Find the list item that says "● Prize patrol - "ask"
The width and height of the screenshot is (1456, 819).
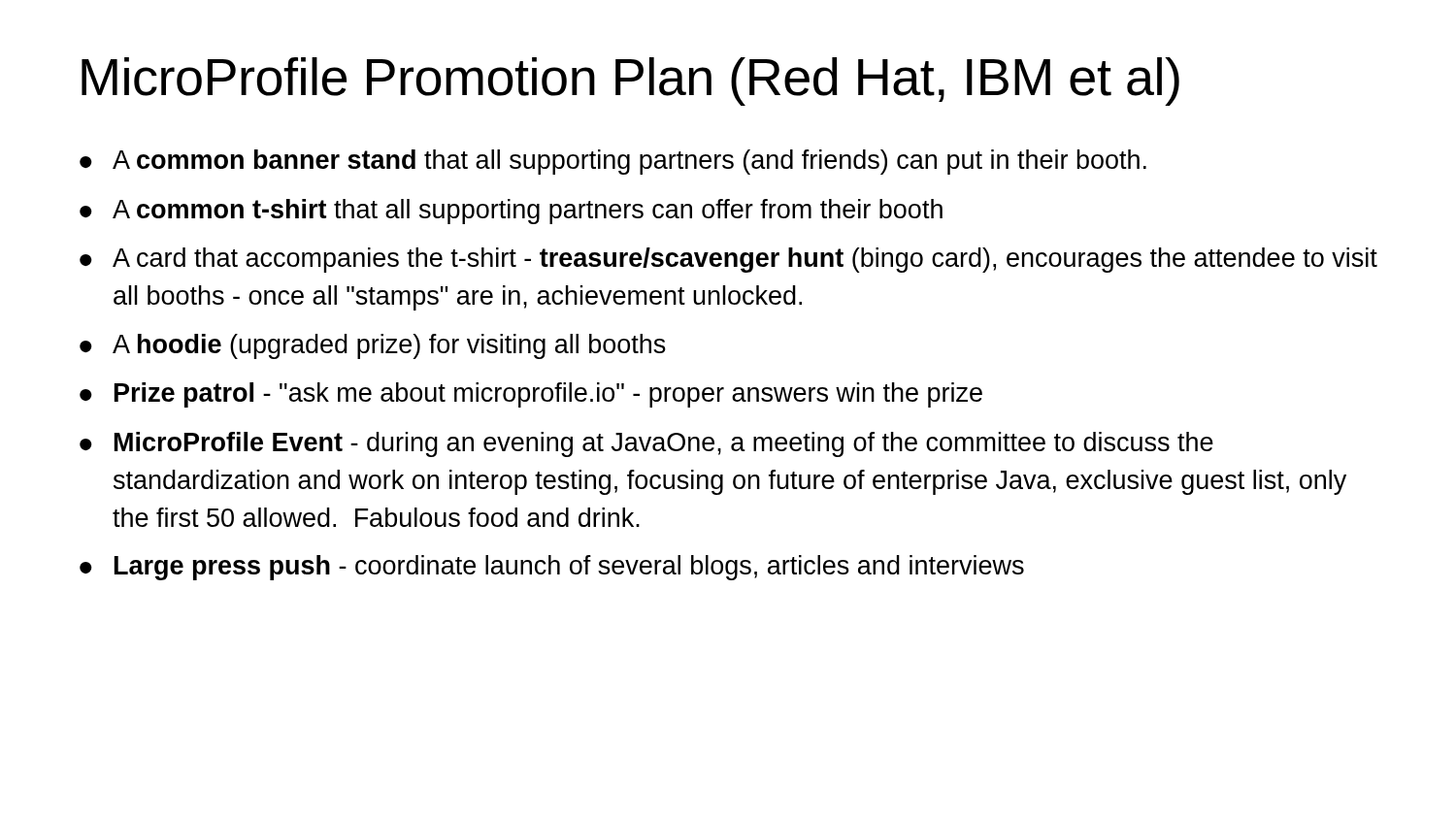click(x=728, y=394)
